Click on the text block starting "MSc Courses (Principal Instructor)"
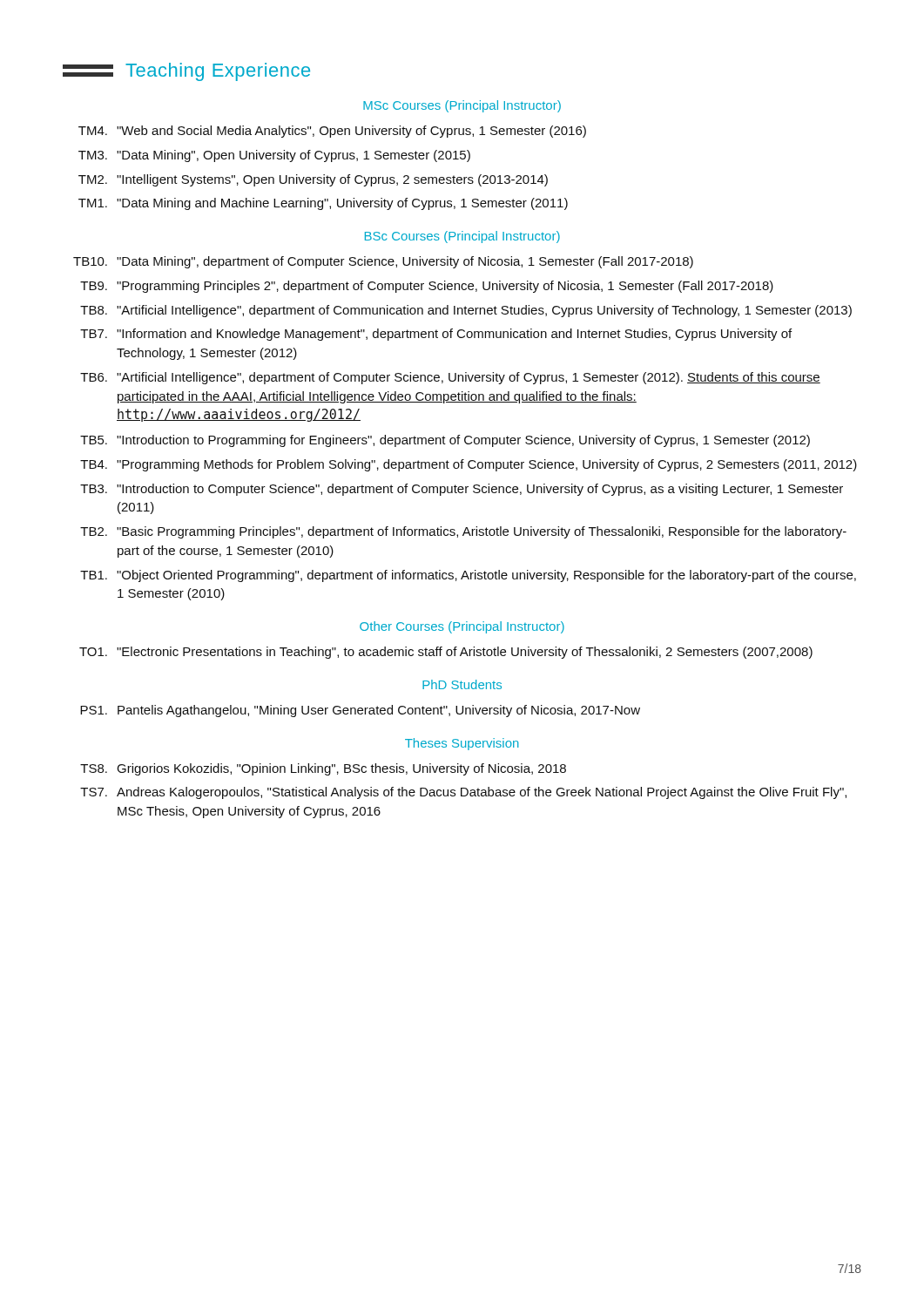This screenshot has height=1307, width=924. (462, 105)
